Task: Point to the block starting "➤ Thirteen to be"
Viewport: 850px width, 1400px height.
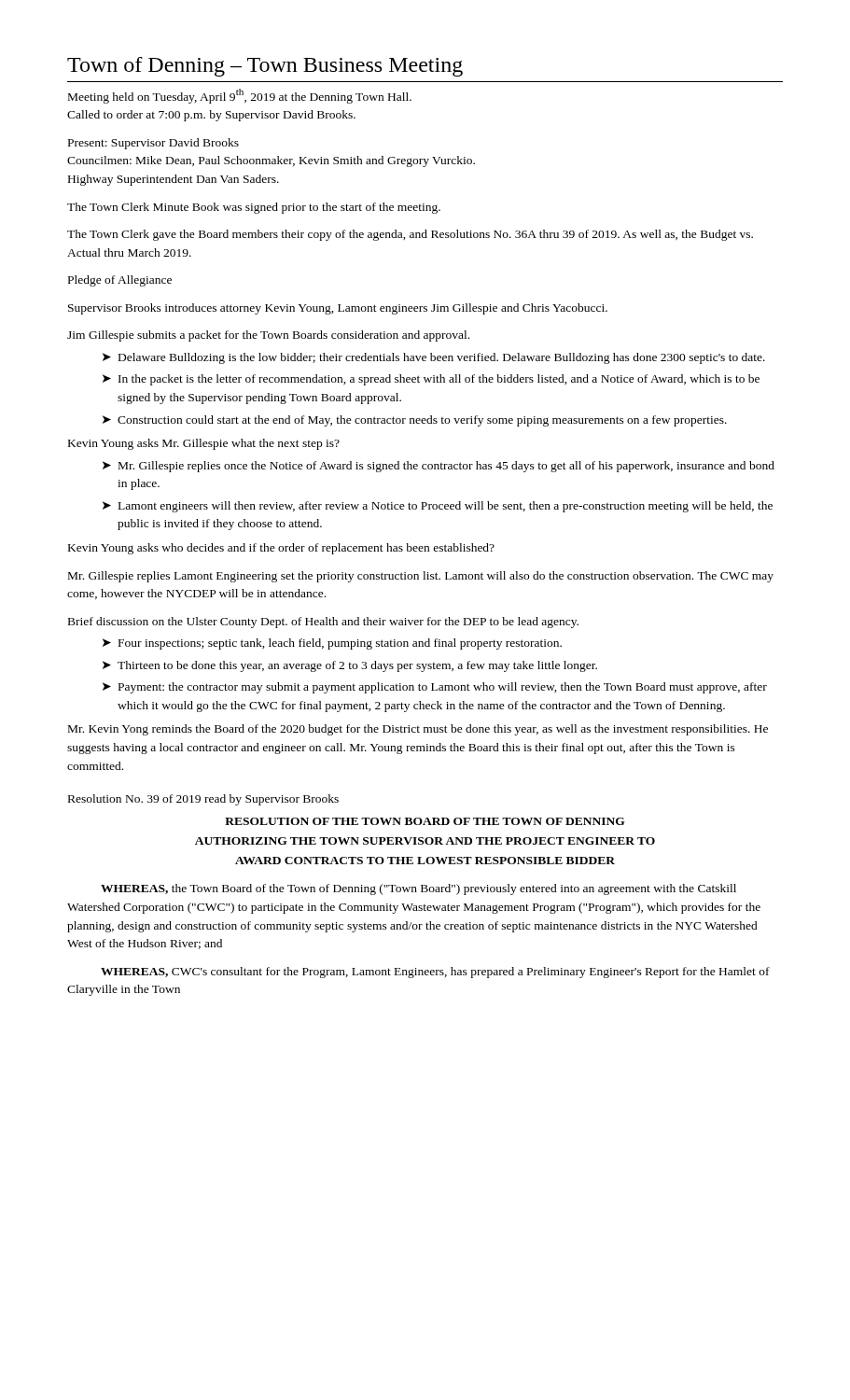Action: (x=349, y=665)
